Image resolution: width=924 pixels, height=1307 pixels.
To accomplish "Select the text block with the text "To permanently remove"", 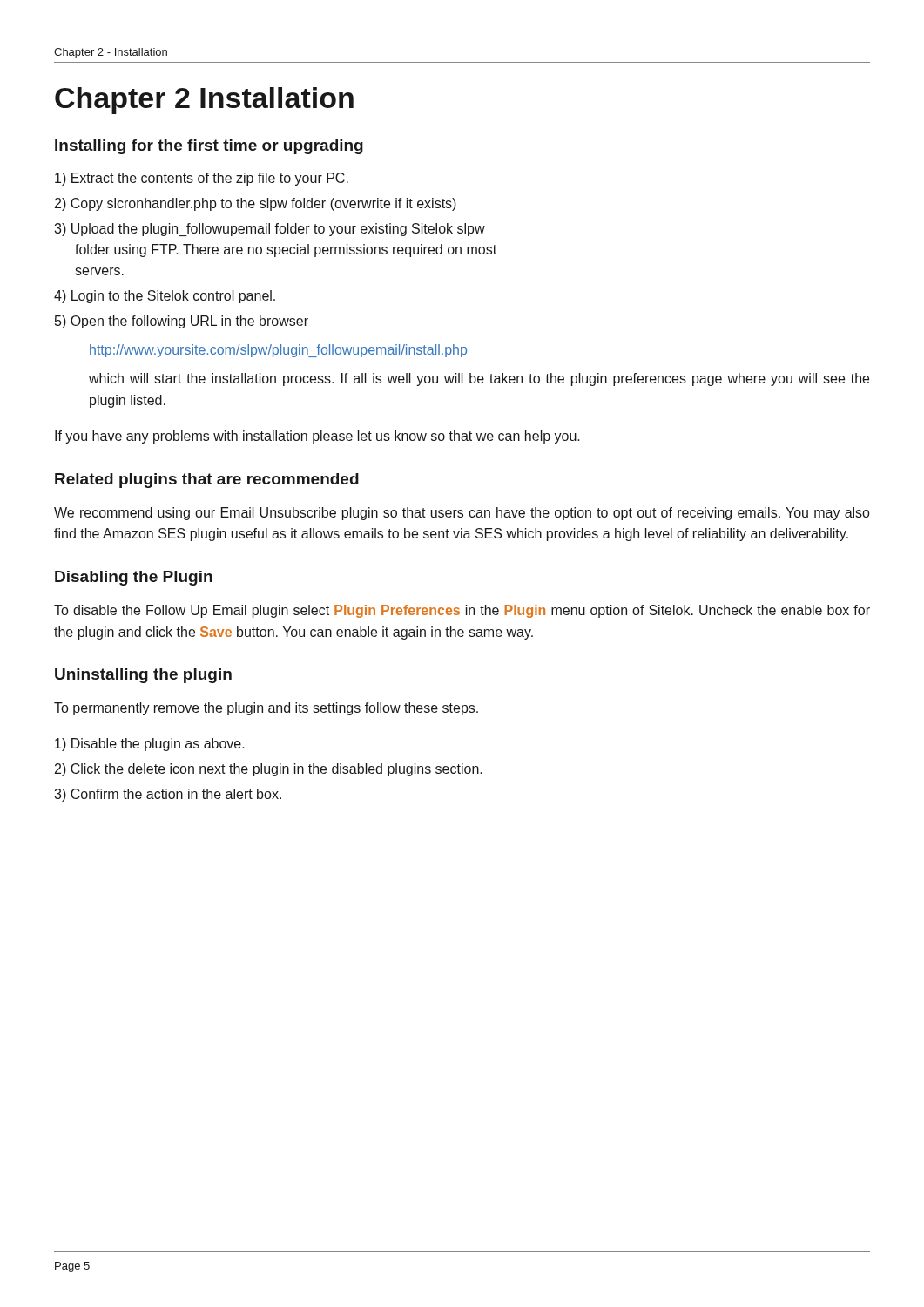I will coord(267,708).
